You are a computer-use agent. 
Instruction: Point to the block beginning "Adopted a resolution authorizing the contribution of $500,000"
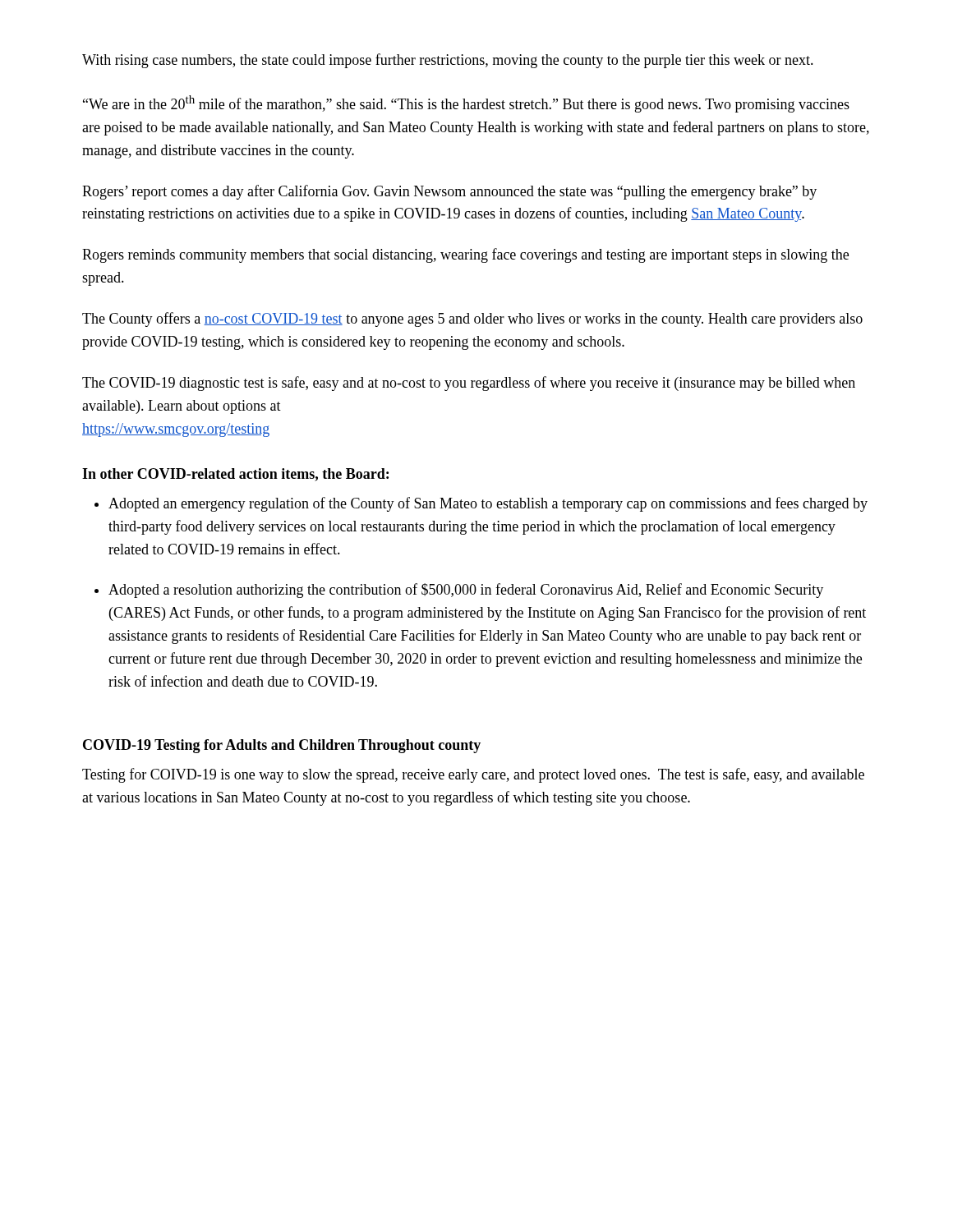(x=487, y=636)
